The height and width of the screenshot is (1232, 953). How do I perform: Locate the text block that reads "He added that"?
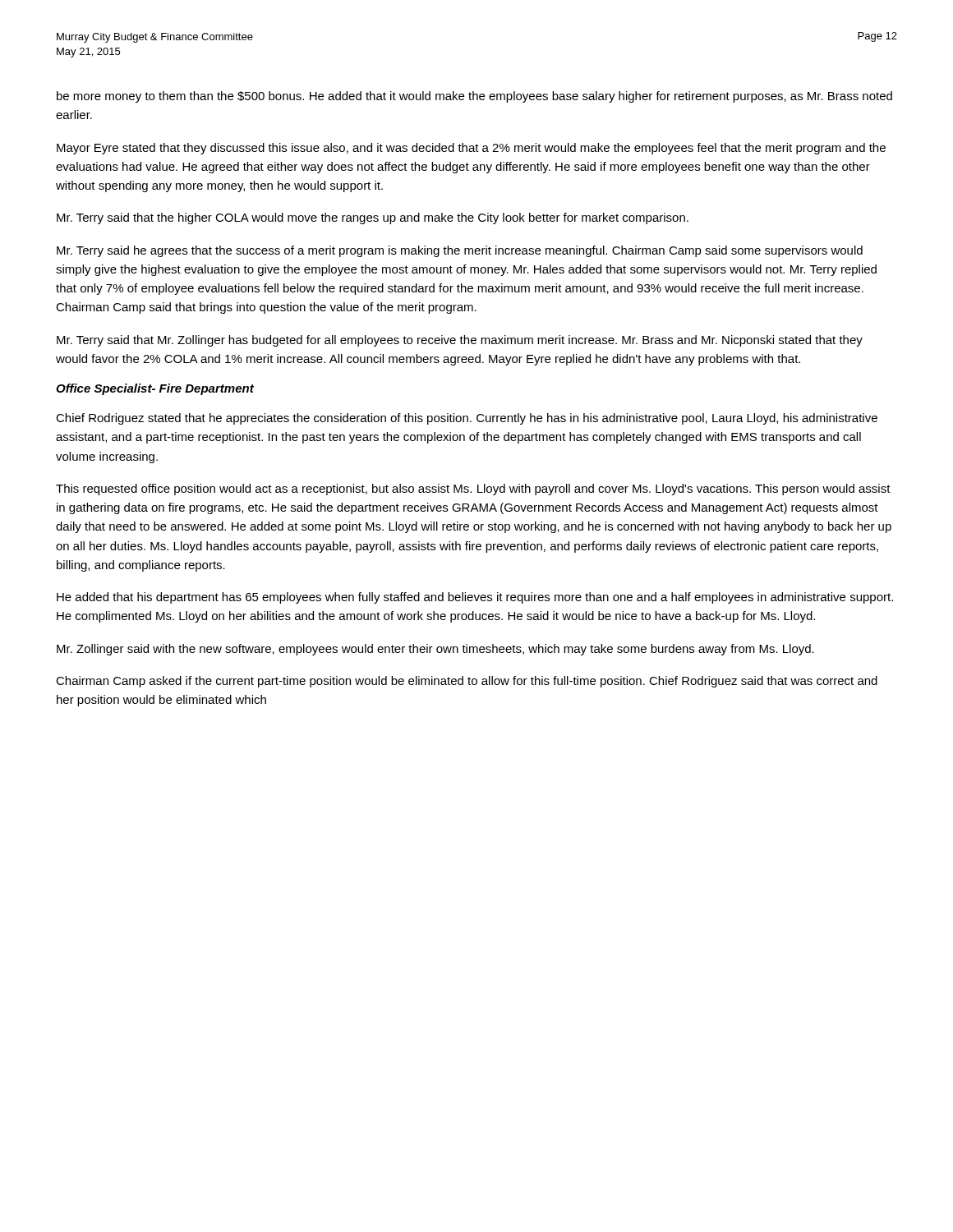[x=475, y=606]
